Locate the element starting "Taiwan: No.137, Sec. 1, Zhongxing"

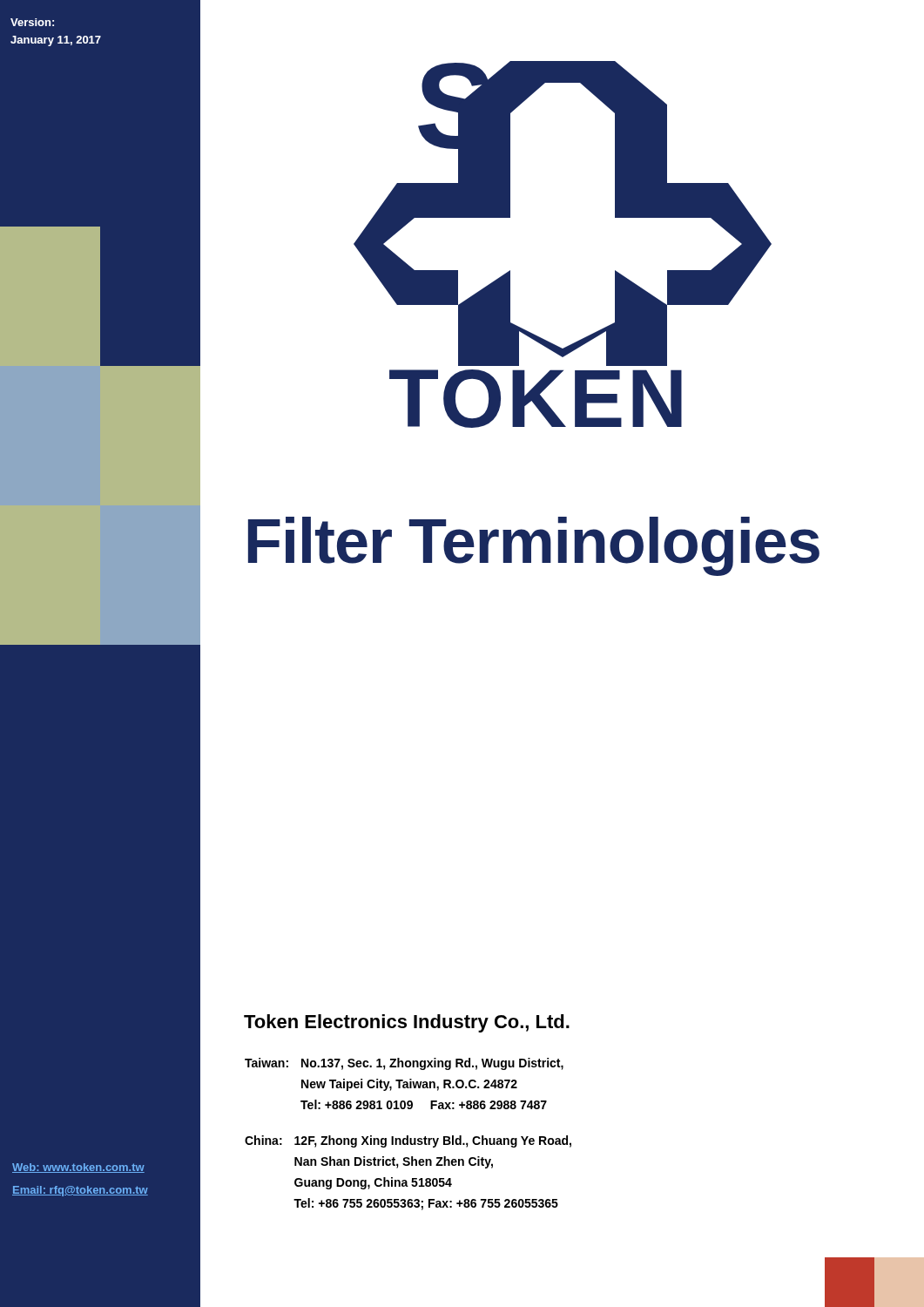404,1085
